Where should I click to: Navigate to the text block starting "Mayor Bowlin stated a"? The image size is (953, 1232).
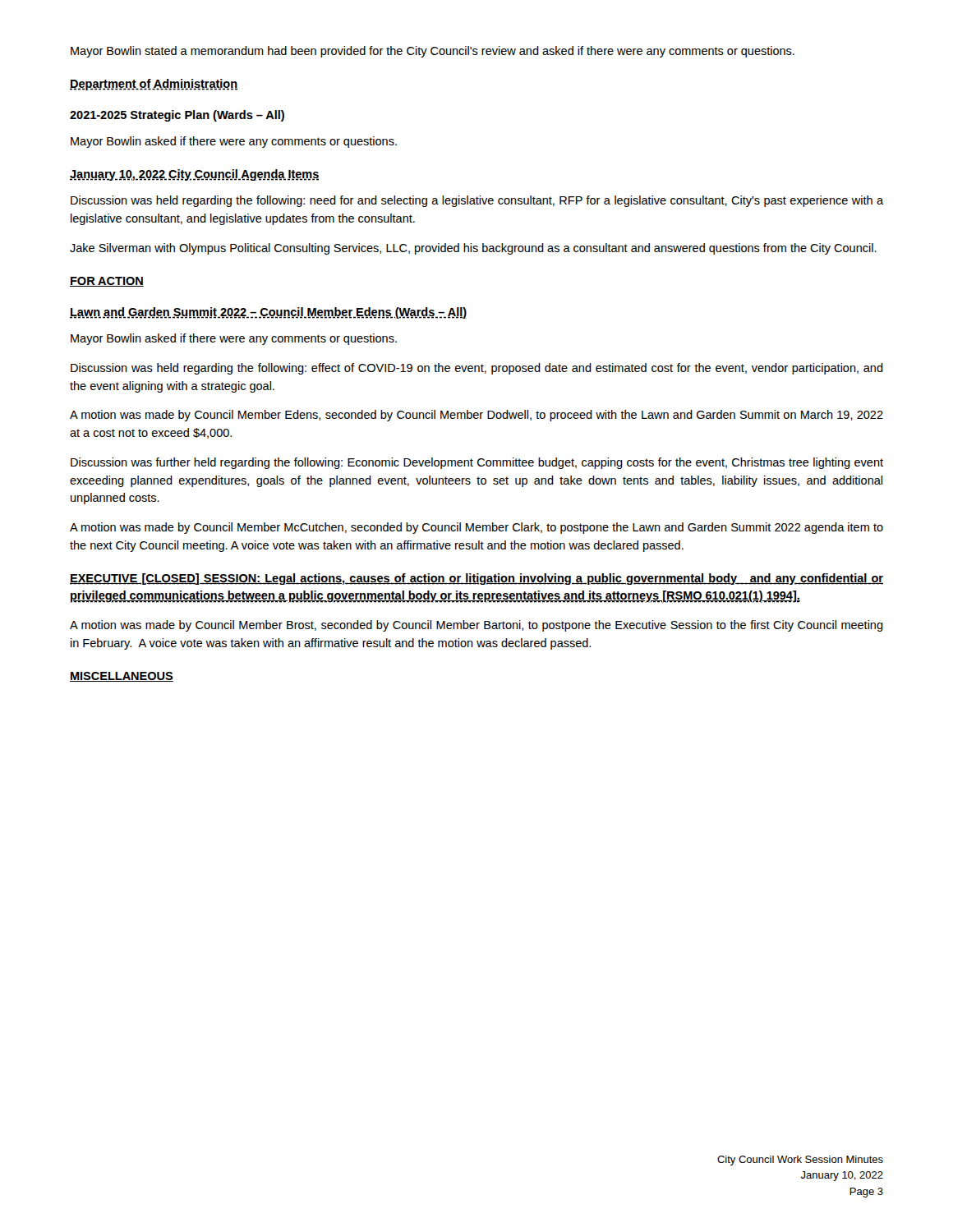[x=433, y=51]
